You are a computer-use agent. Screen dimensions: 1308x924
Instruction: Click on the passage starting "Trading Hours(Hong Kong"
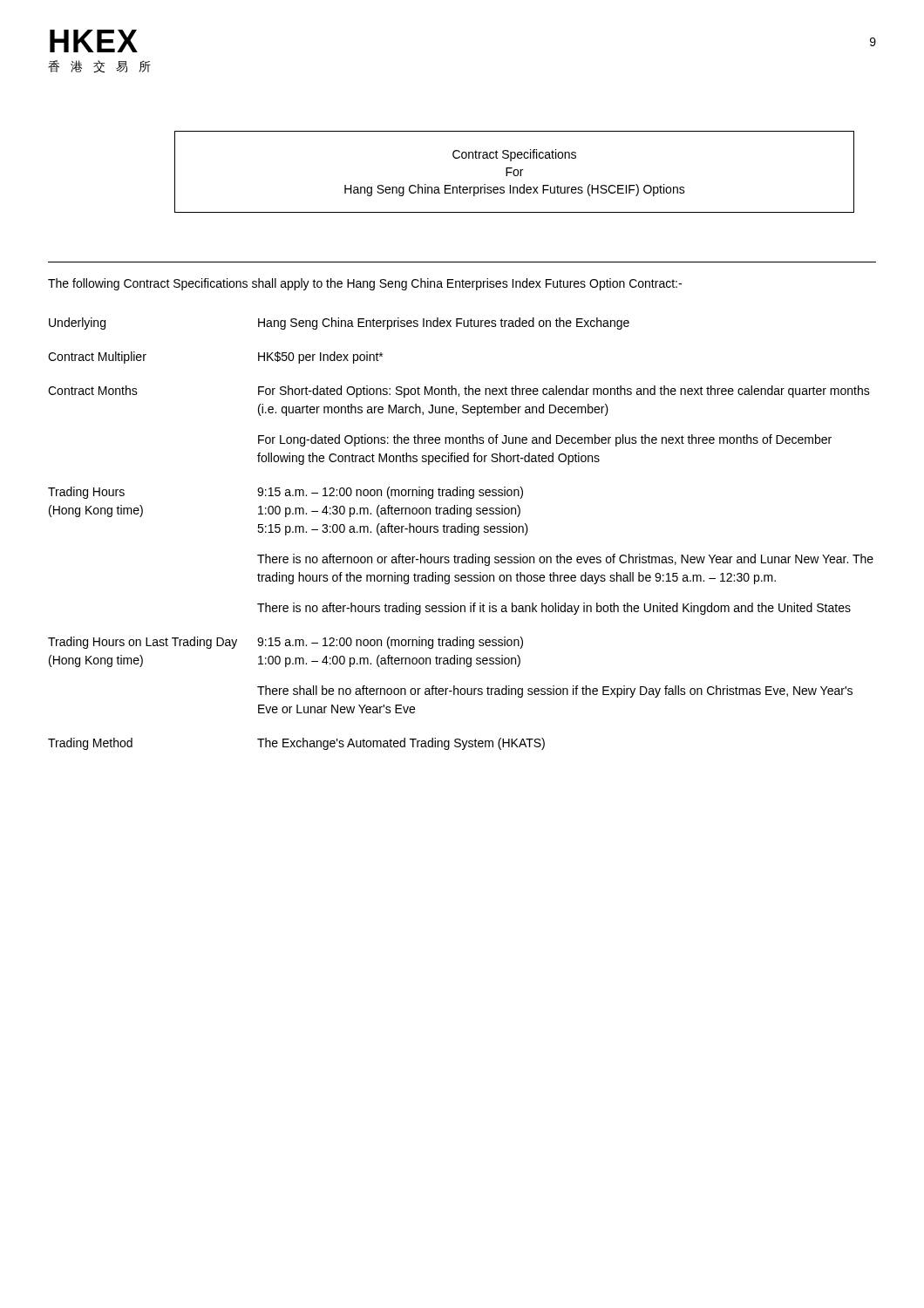point(462,550)
